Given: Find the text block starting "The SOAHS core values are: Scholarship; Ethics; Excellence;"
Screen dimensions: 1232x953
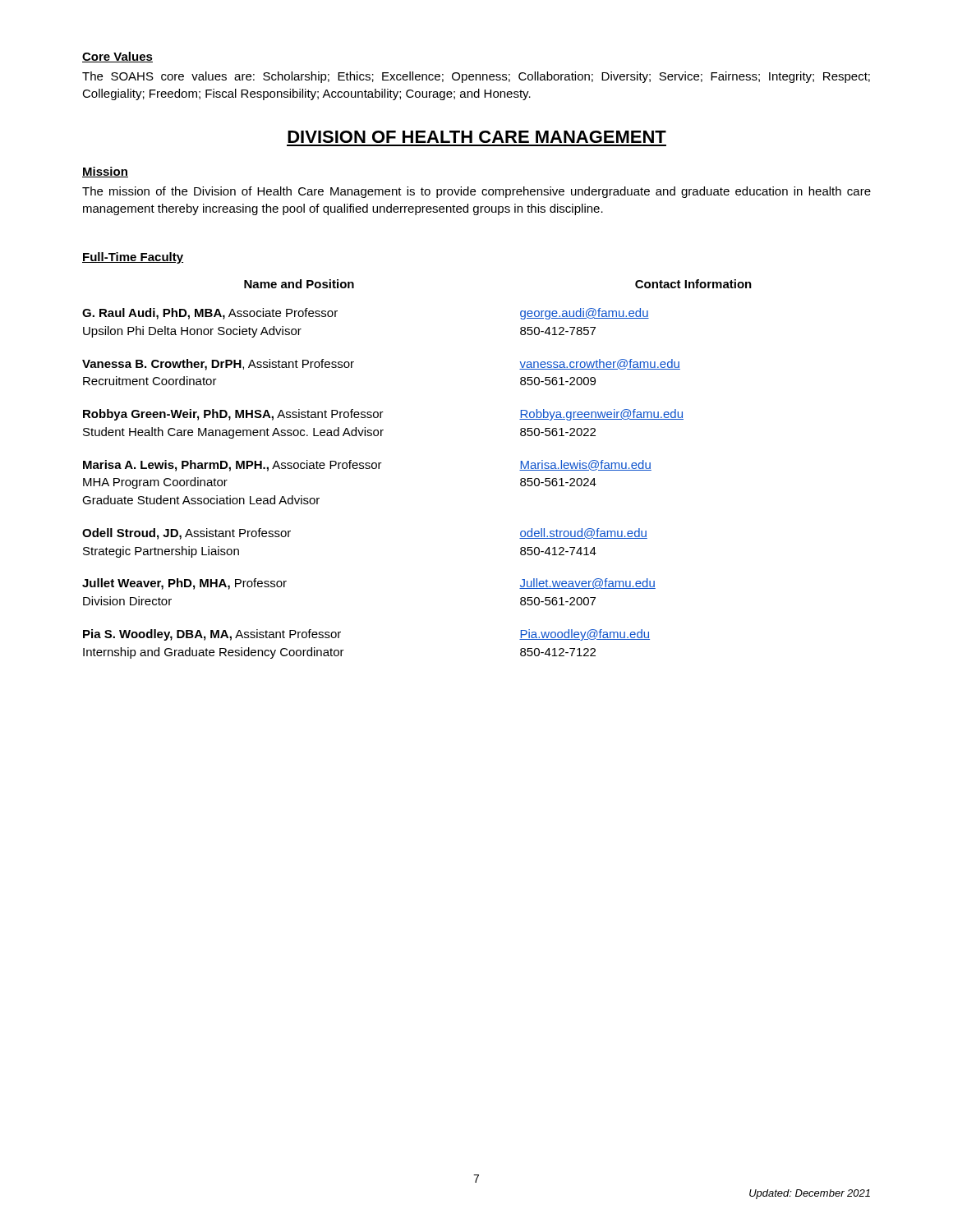Looking at the screenshot, I should (x=476, y=85).
